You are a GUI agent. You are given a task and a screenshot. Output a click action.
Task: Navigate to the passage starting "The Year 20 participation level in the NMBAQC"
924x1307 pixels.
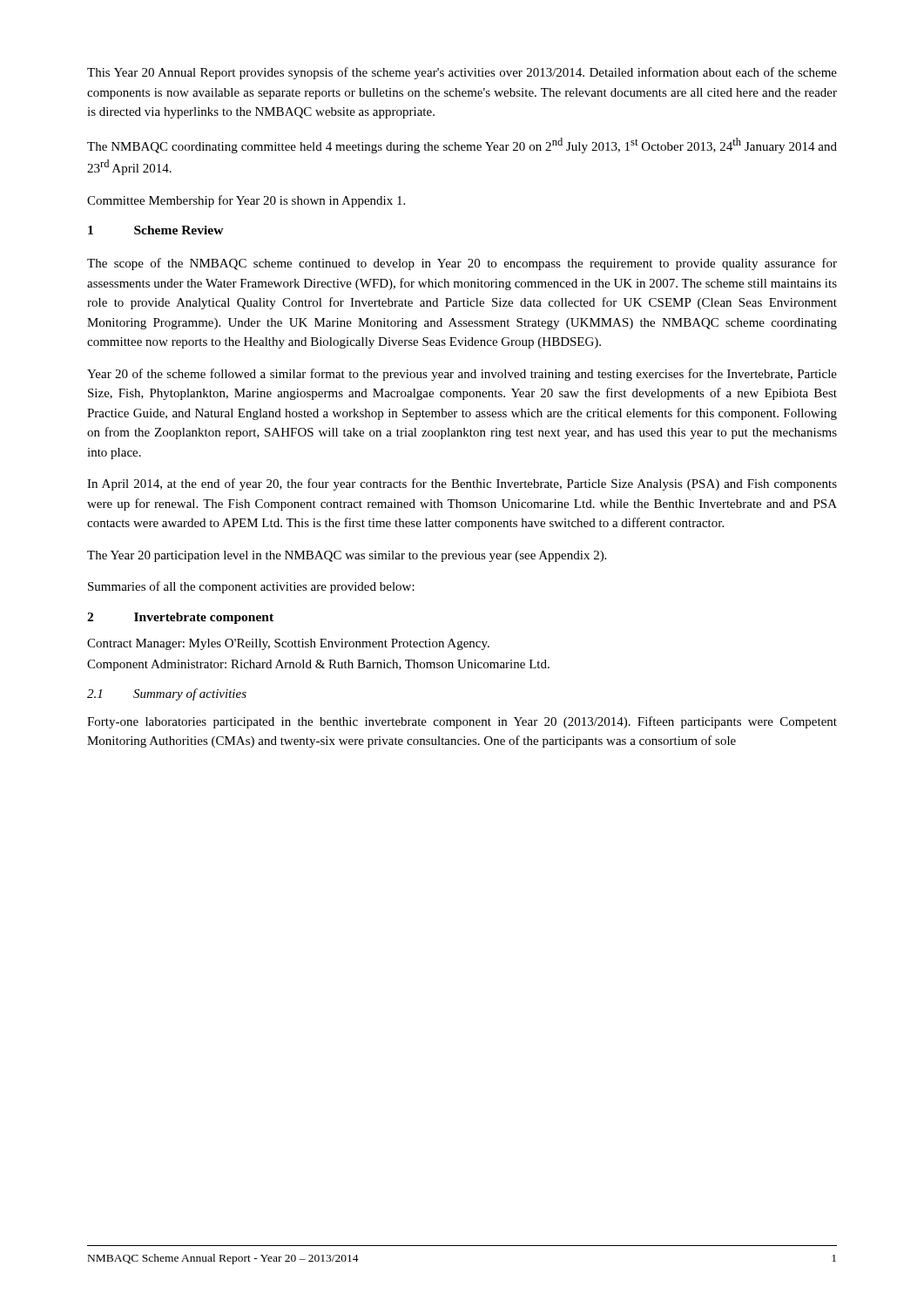click(462, 555)
